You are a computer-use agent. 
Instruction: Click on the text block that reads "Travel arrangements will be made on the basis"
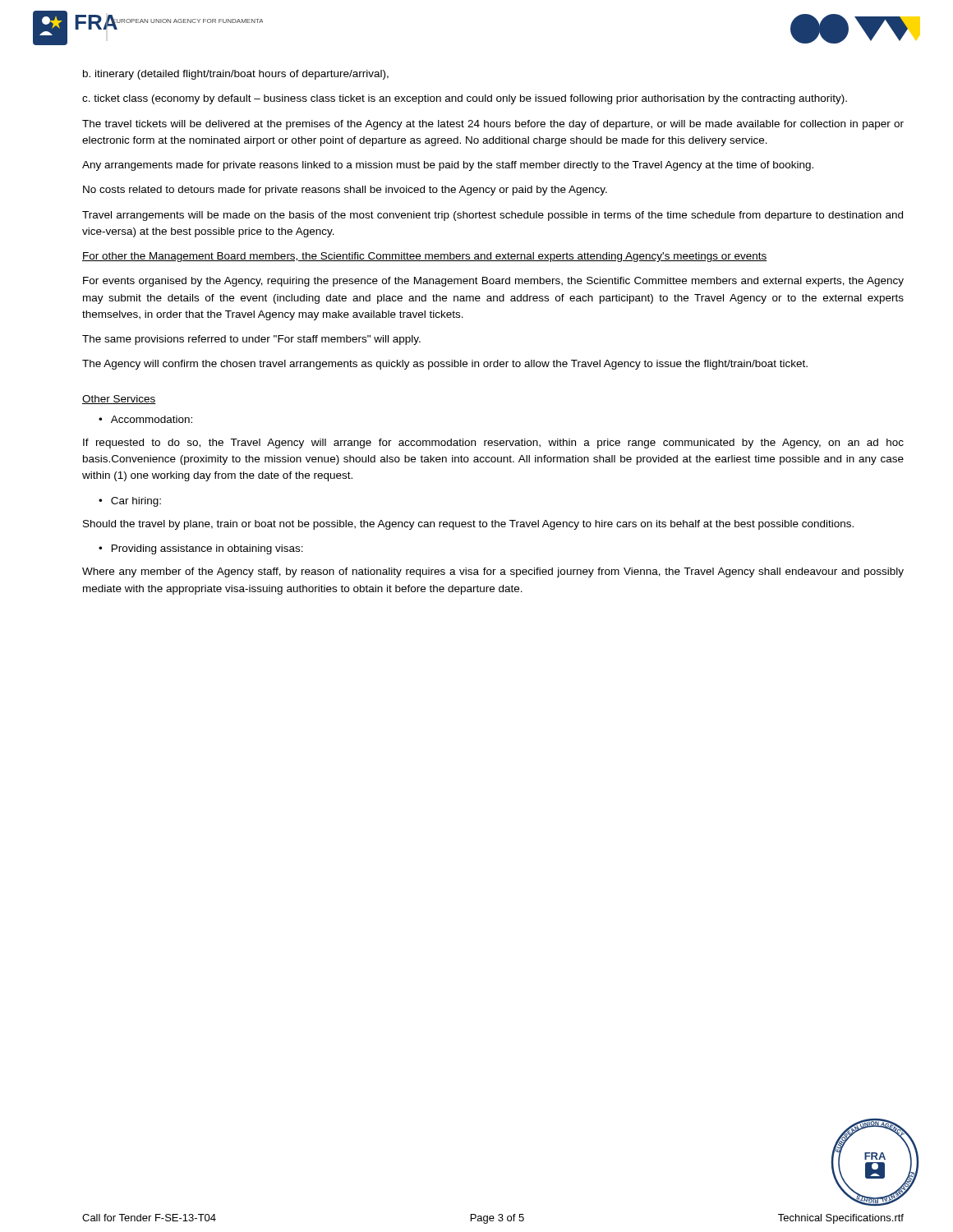click(493, 223)
